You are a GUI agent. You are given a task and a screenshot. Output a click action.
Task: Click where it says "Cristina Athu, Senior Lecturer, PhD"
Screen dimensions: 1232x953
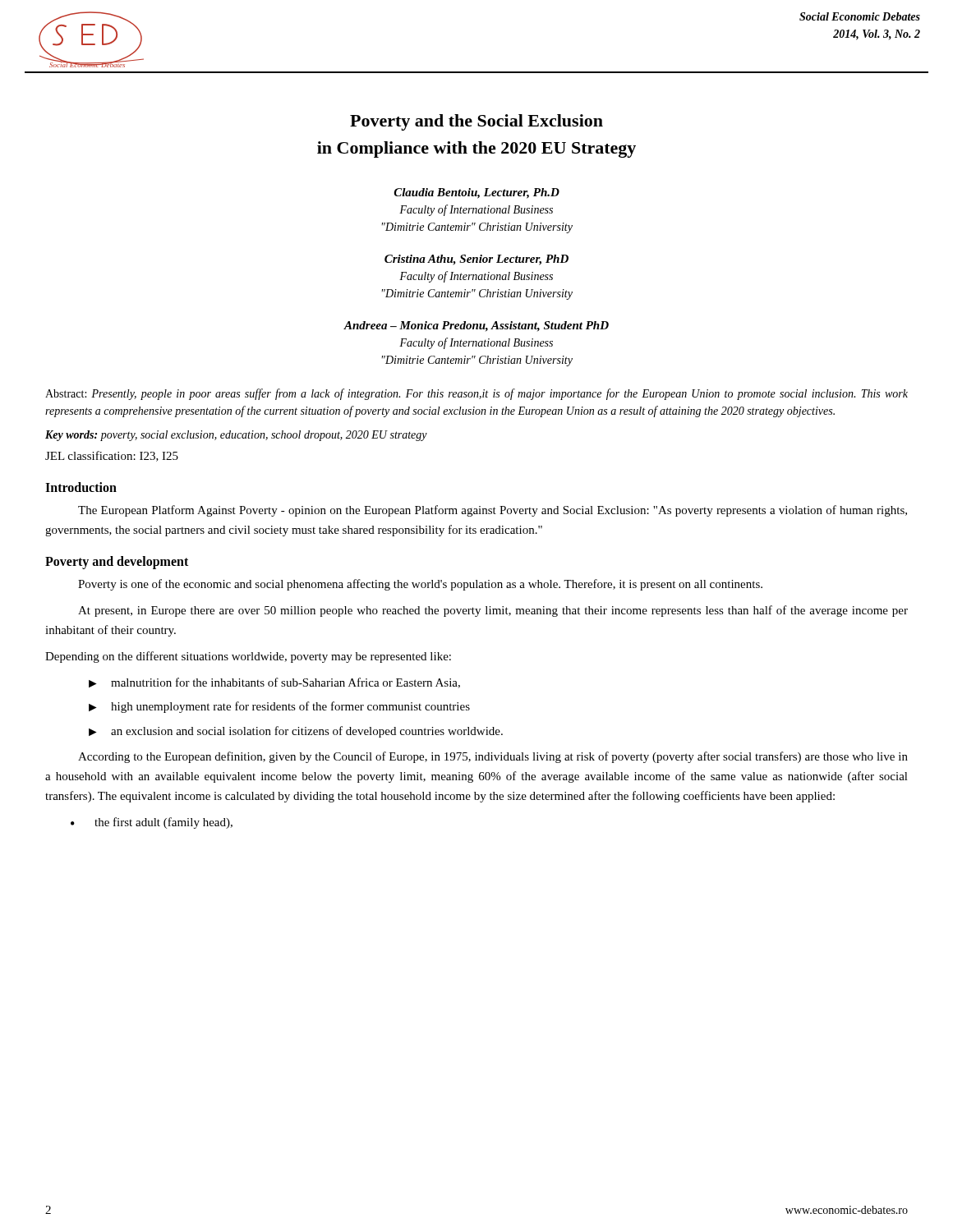click(476, 259)
